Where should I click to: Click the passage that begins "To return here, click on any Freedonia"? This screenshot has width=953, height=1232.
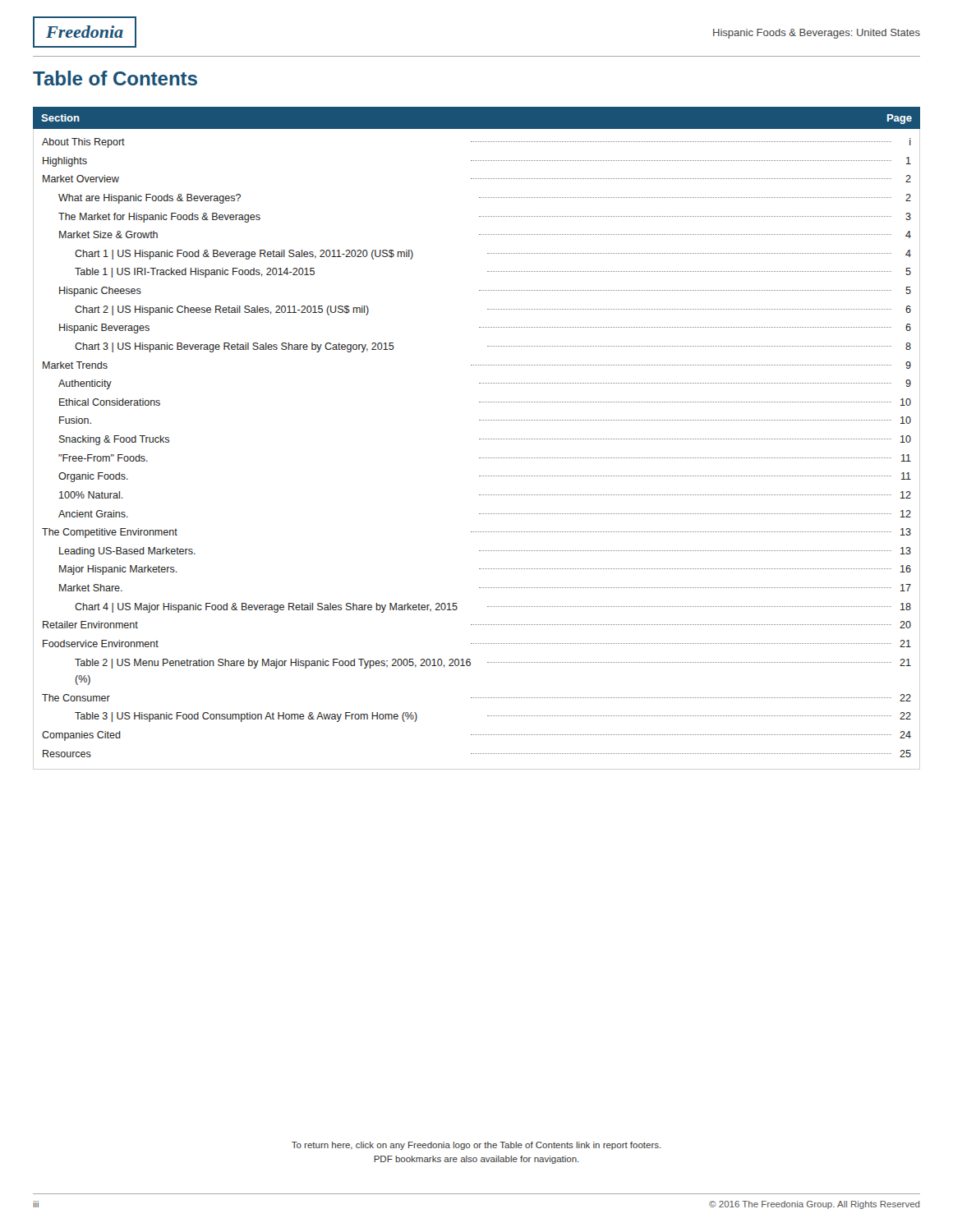476,1152
